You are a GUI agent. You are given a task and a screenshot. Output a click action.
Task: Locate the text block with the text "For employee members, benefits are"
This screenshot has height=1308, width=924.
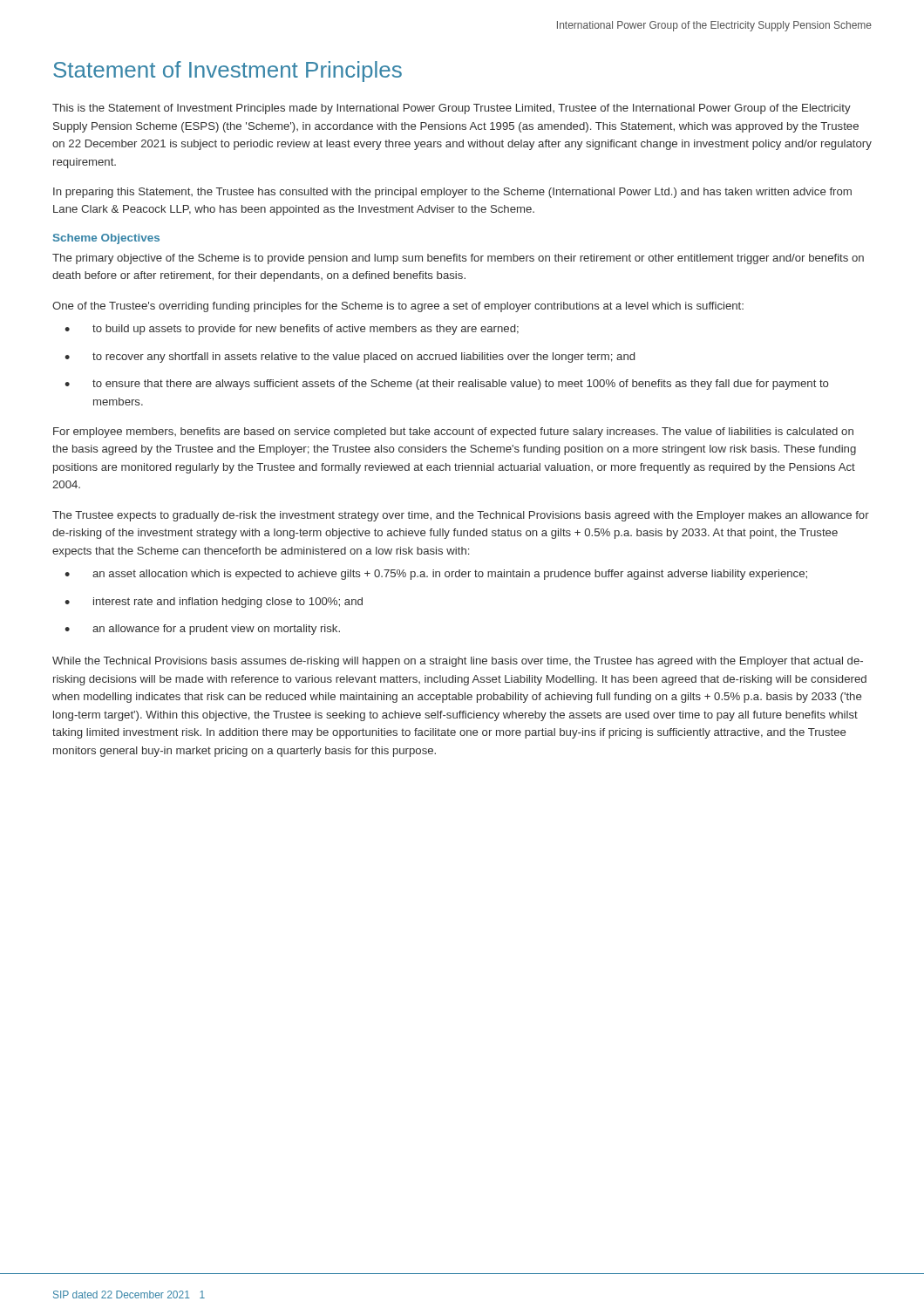[454, 458]
